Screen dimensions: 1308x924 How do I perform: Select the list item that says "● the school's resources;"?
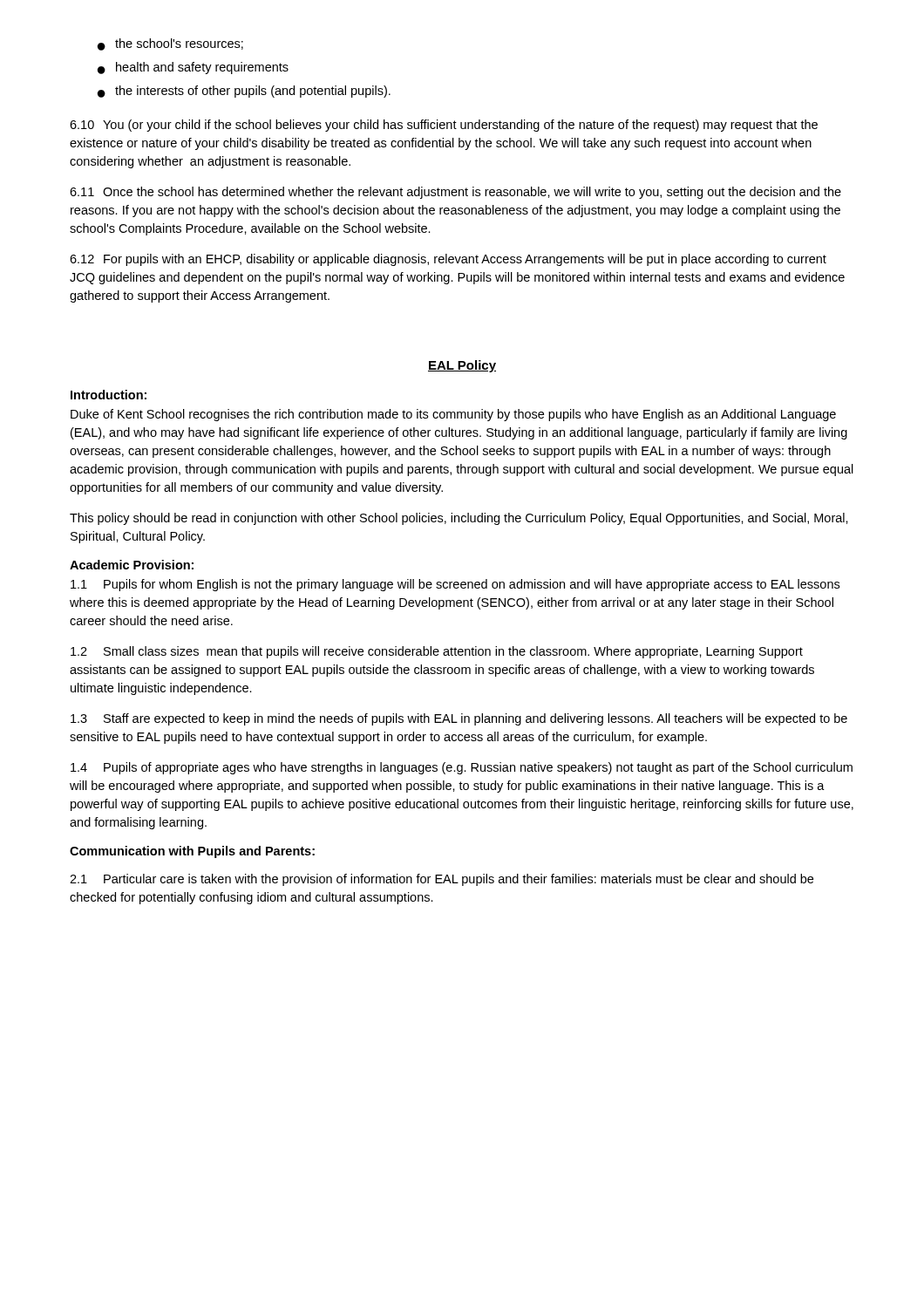point(170,46)
